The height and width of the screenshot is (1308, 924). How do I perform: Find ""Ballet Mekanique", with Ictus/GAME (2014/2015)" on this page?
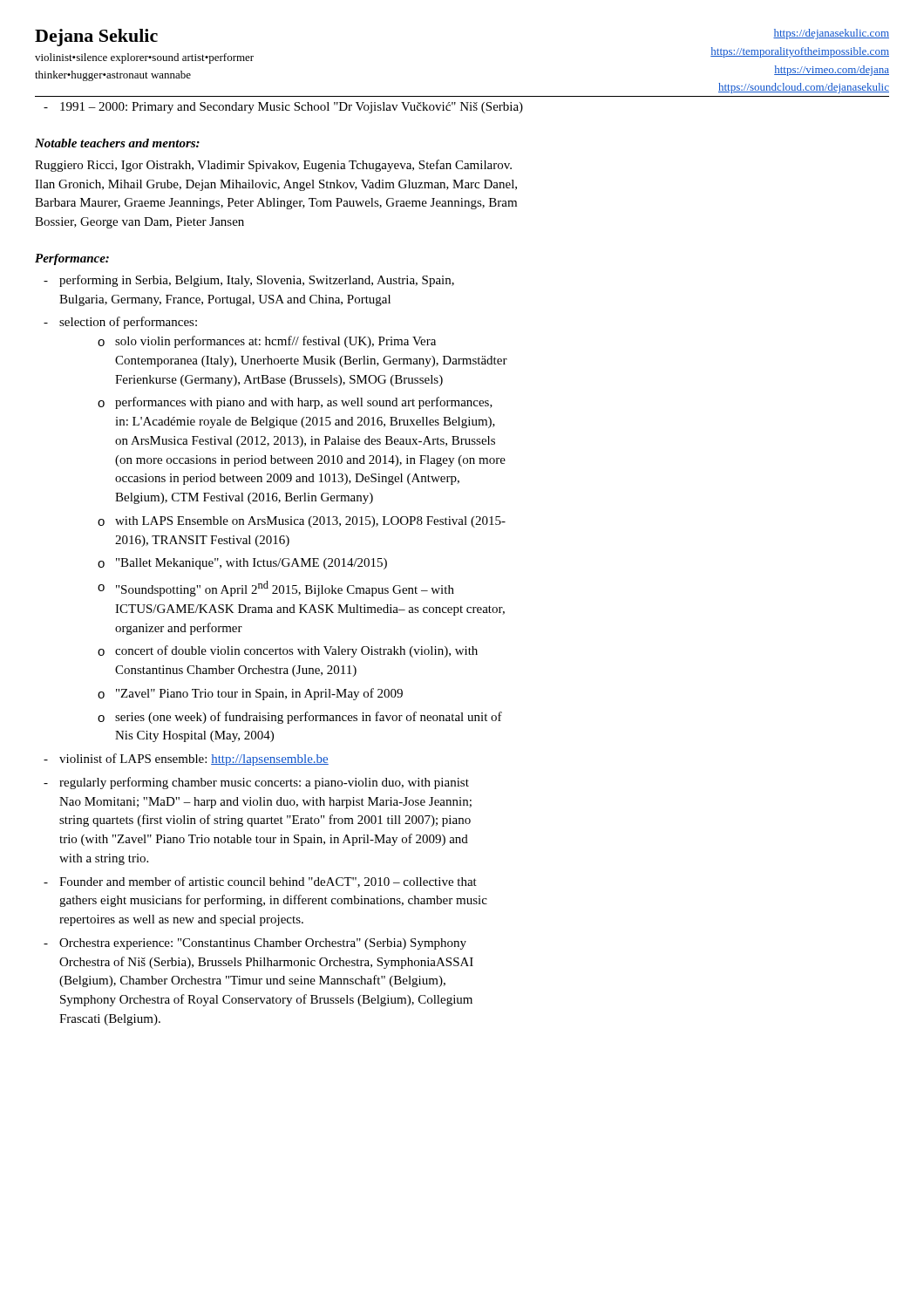pos(251,563)
